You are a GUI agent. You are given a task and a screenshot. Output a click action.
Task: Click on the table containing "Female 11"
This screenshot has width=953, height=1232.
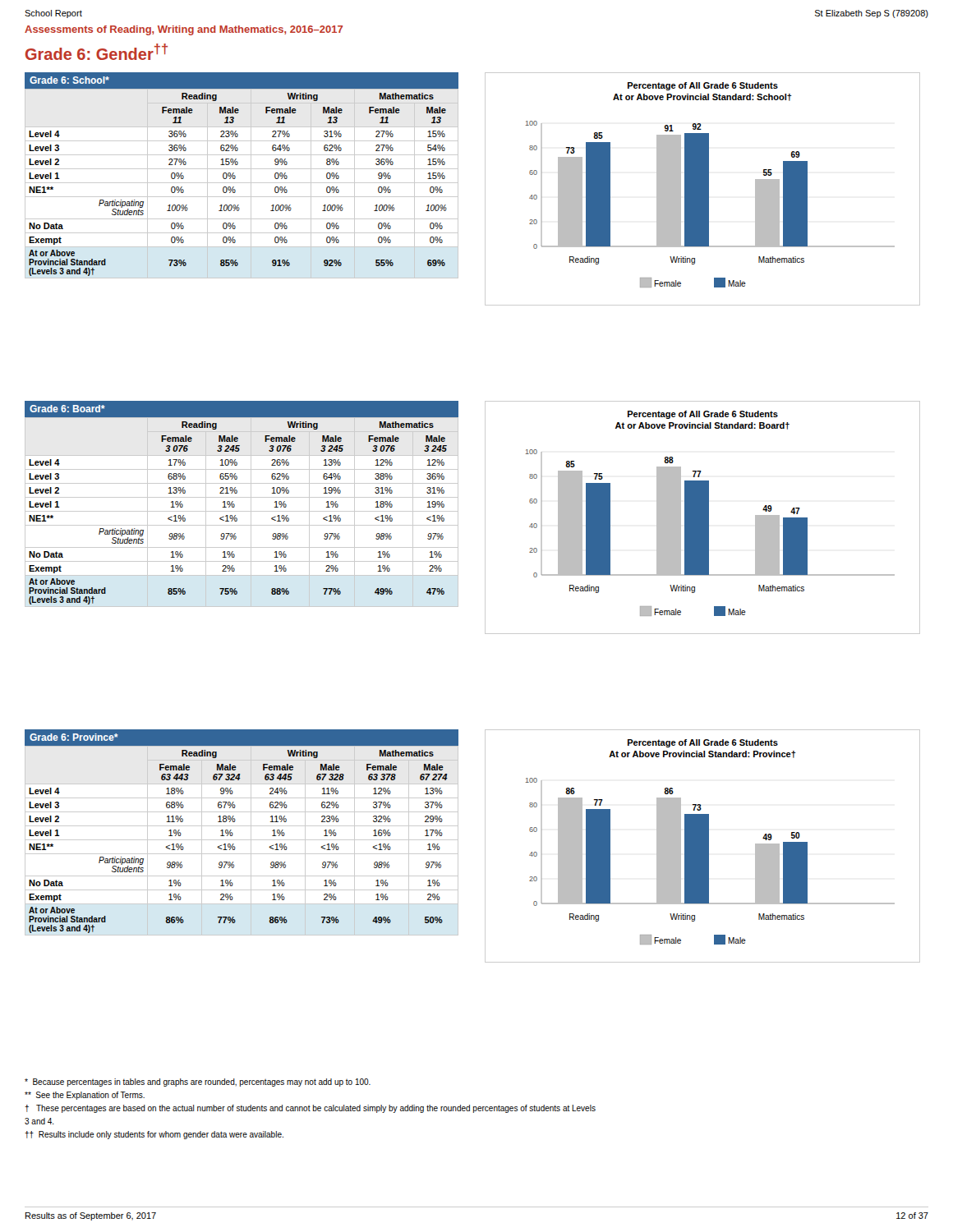click(242, 175)
